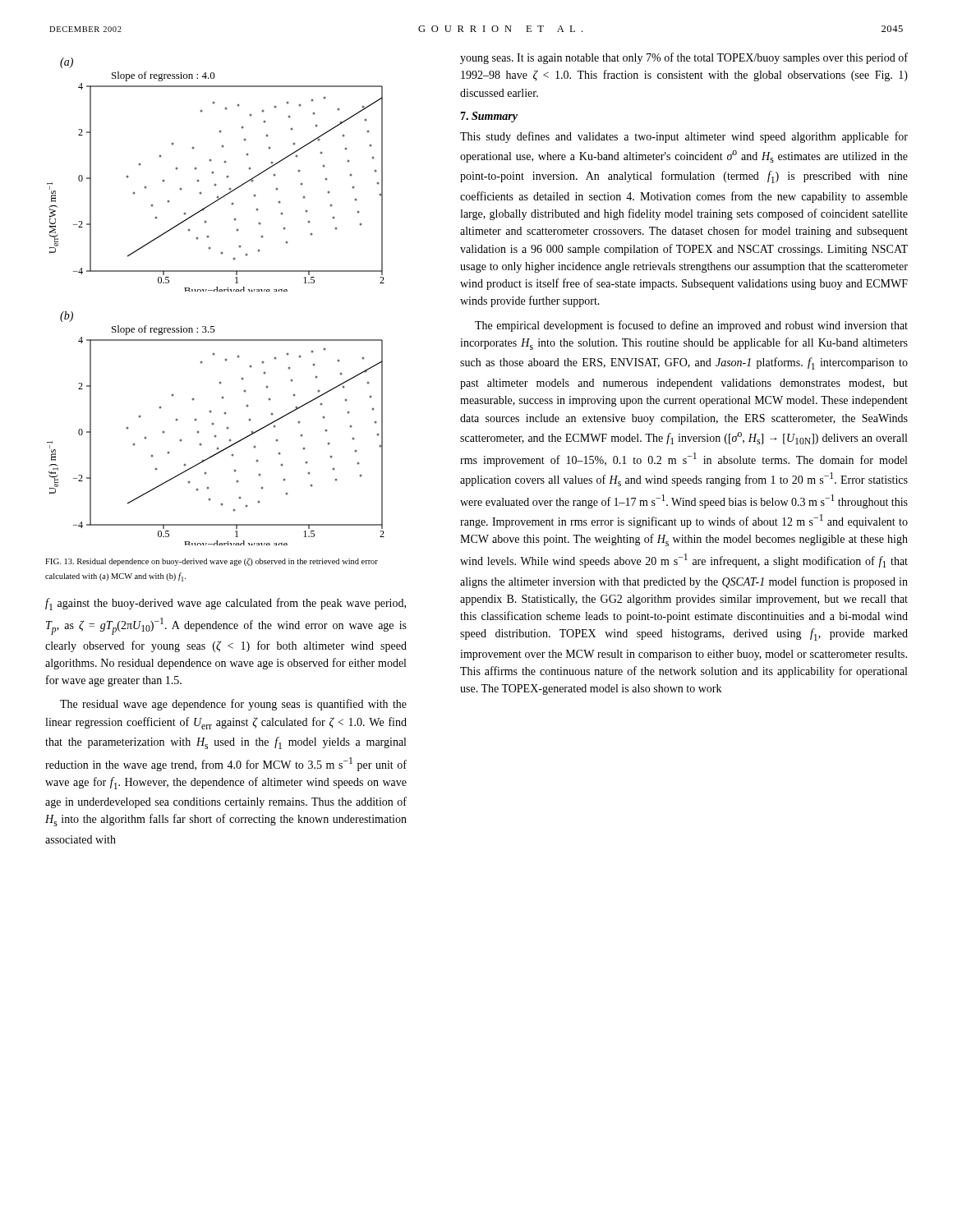The image size is (953, 1232).
Task: Locate the text block with the text "This study defines and validates a"
Action: 684,413
